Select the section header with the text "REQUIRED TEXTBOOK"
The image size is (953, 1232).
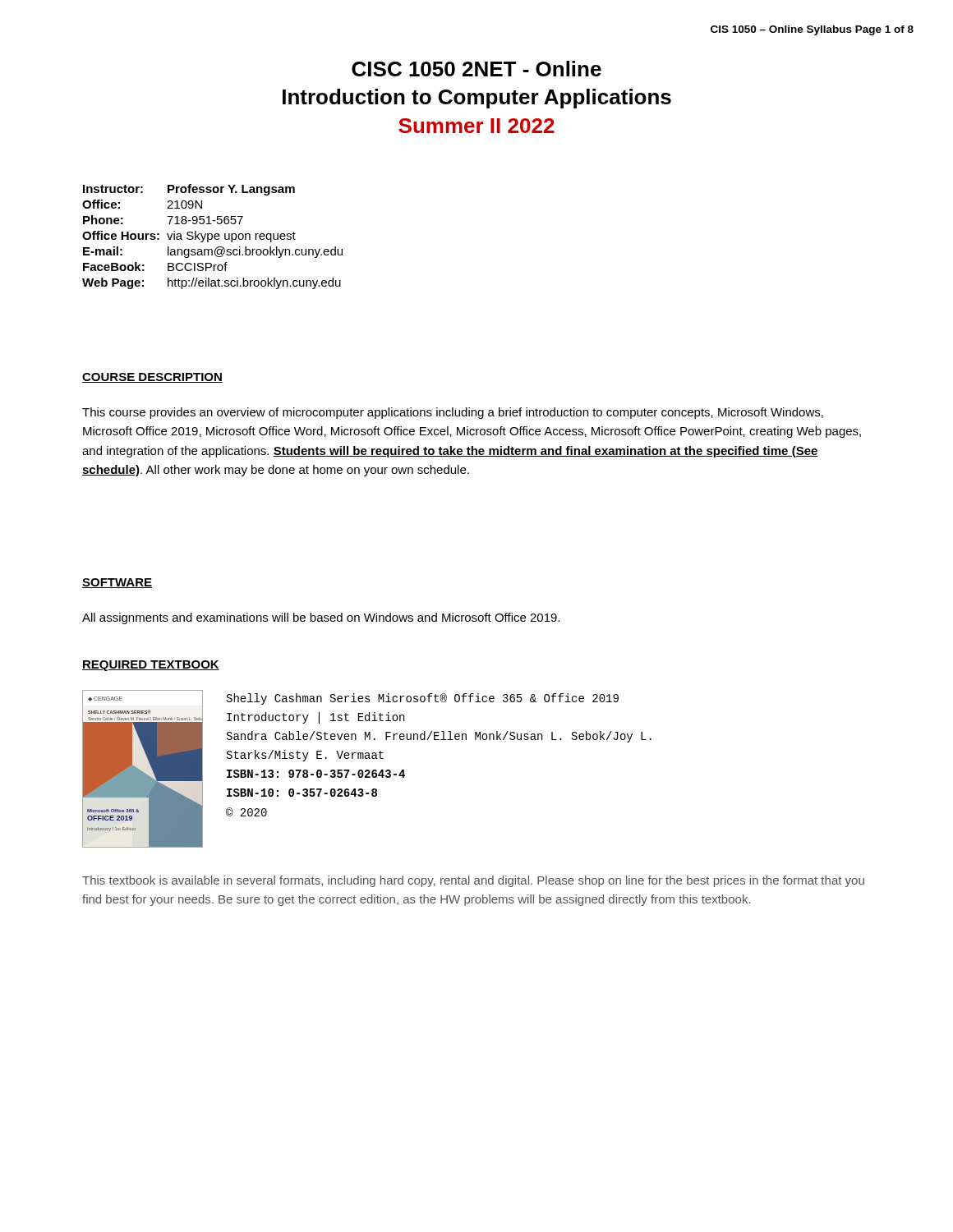(x=151, y=664)
